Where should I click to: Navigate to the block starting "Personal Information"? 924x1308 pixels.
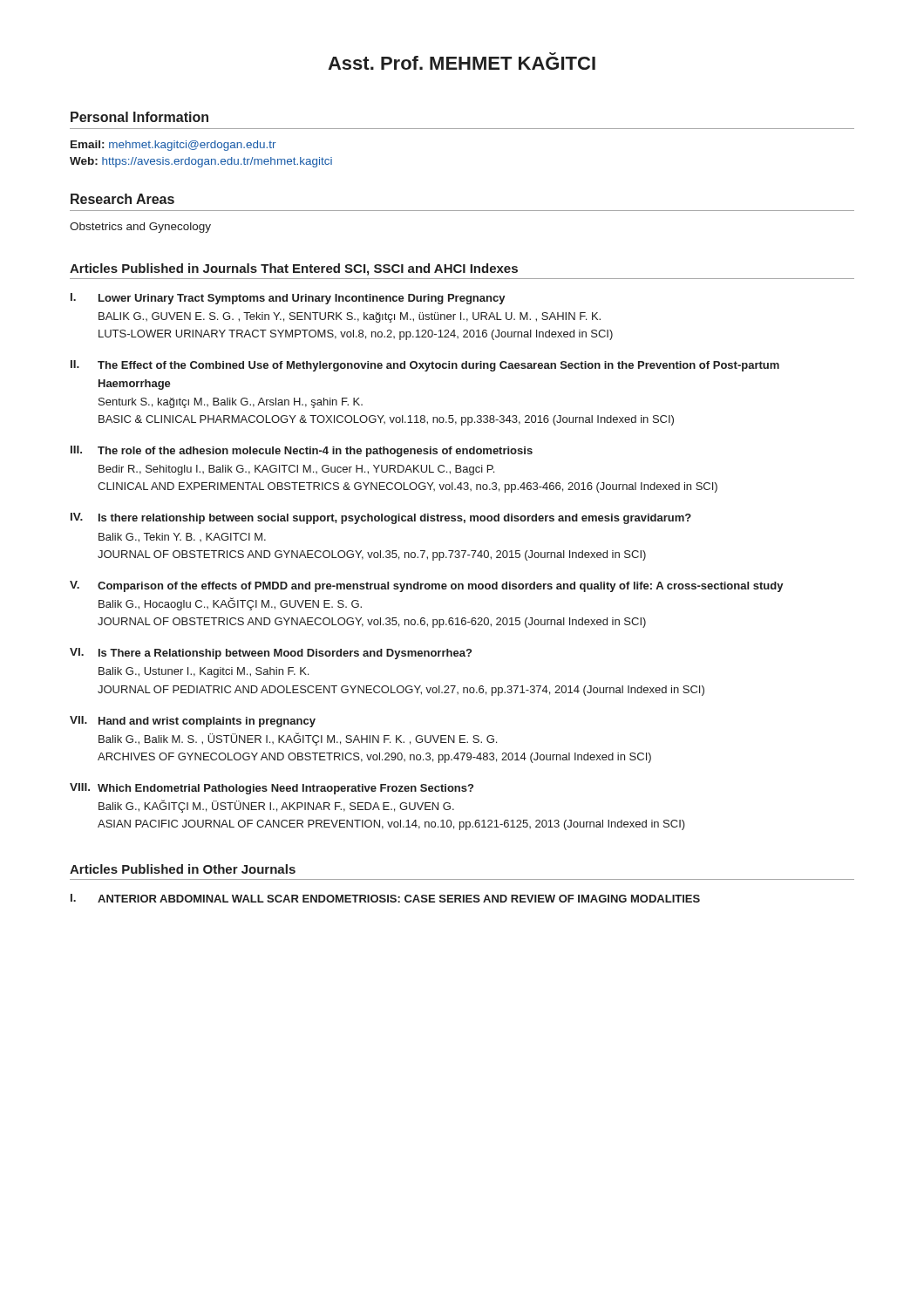click(139, 117)
